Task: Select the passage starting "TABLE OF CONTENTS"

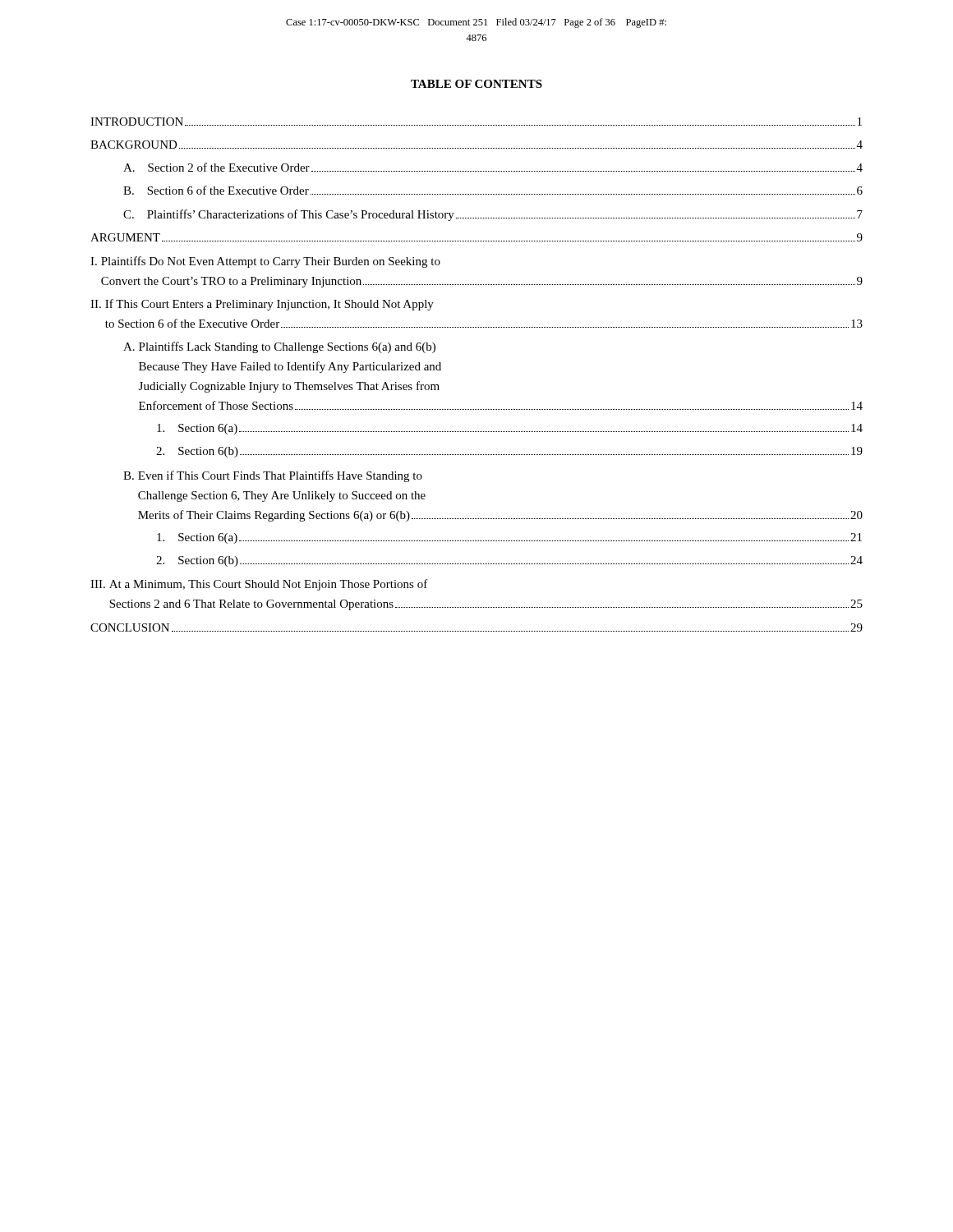Action: coord(476,83)
